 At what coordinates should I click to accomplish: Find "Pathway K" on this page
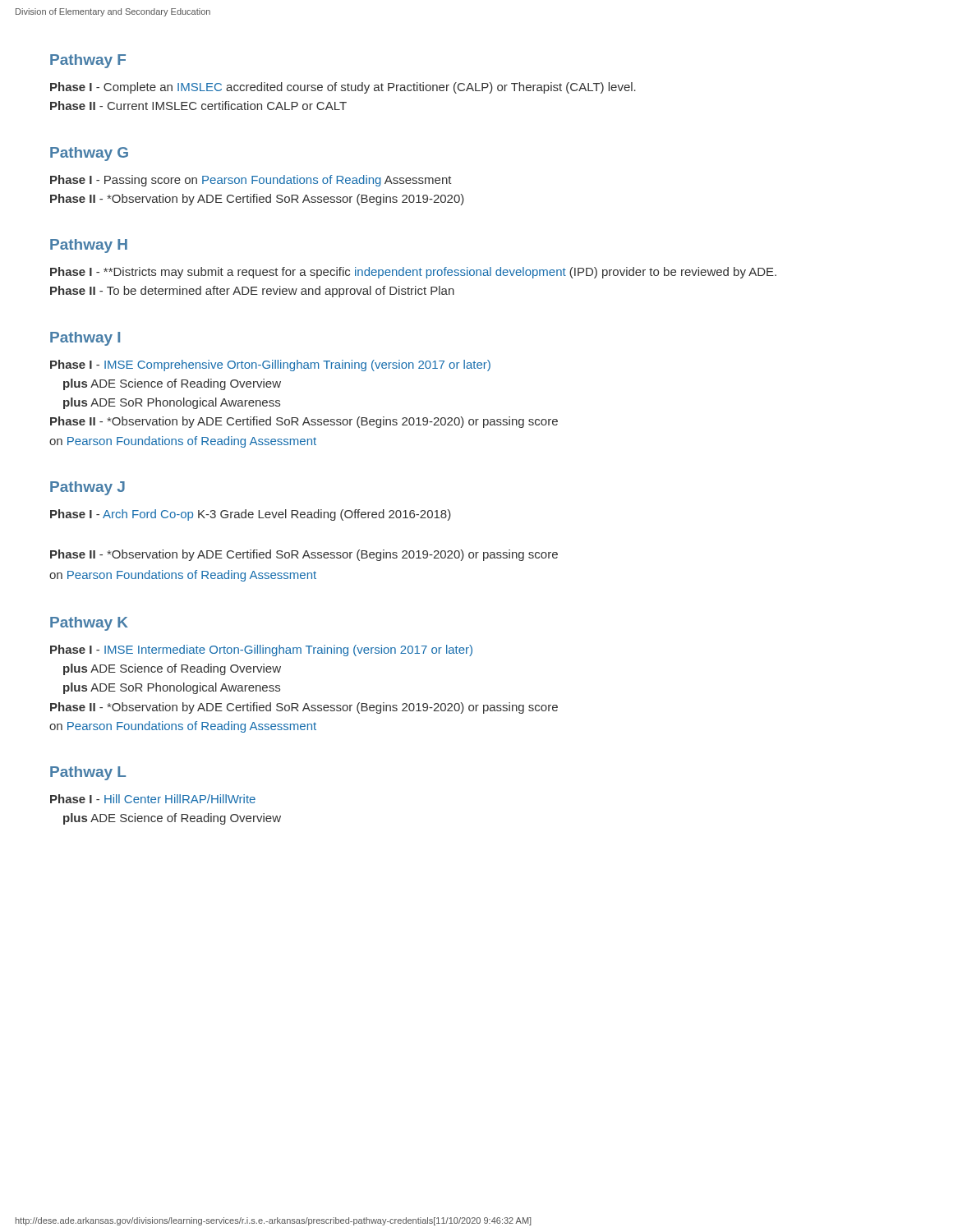coord(89,622)
